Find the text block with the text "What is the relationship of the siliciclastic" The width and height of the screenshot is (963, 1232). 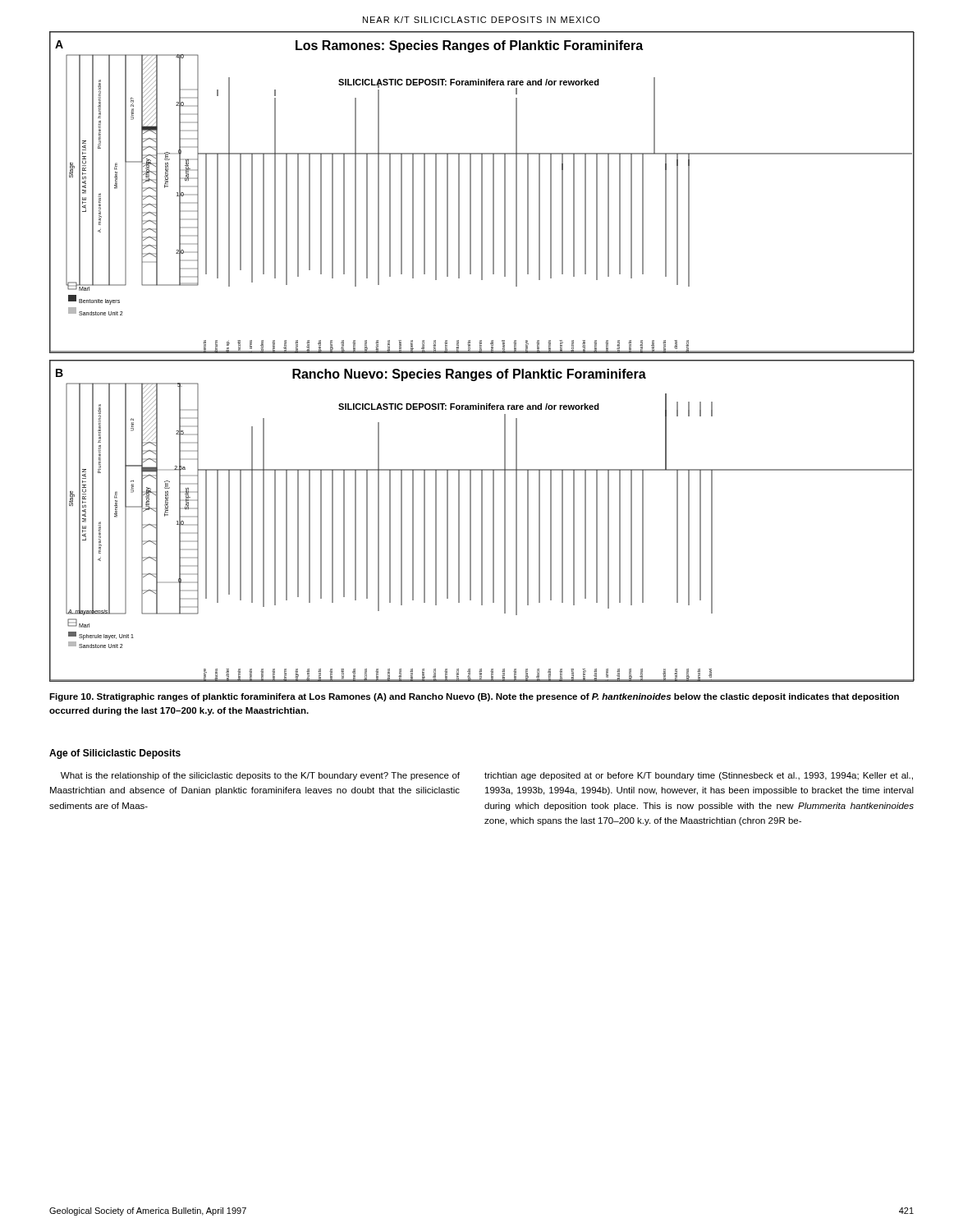pyautogui.click(x=255, y=791)
